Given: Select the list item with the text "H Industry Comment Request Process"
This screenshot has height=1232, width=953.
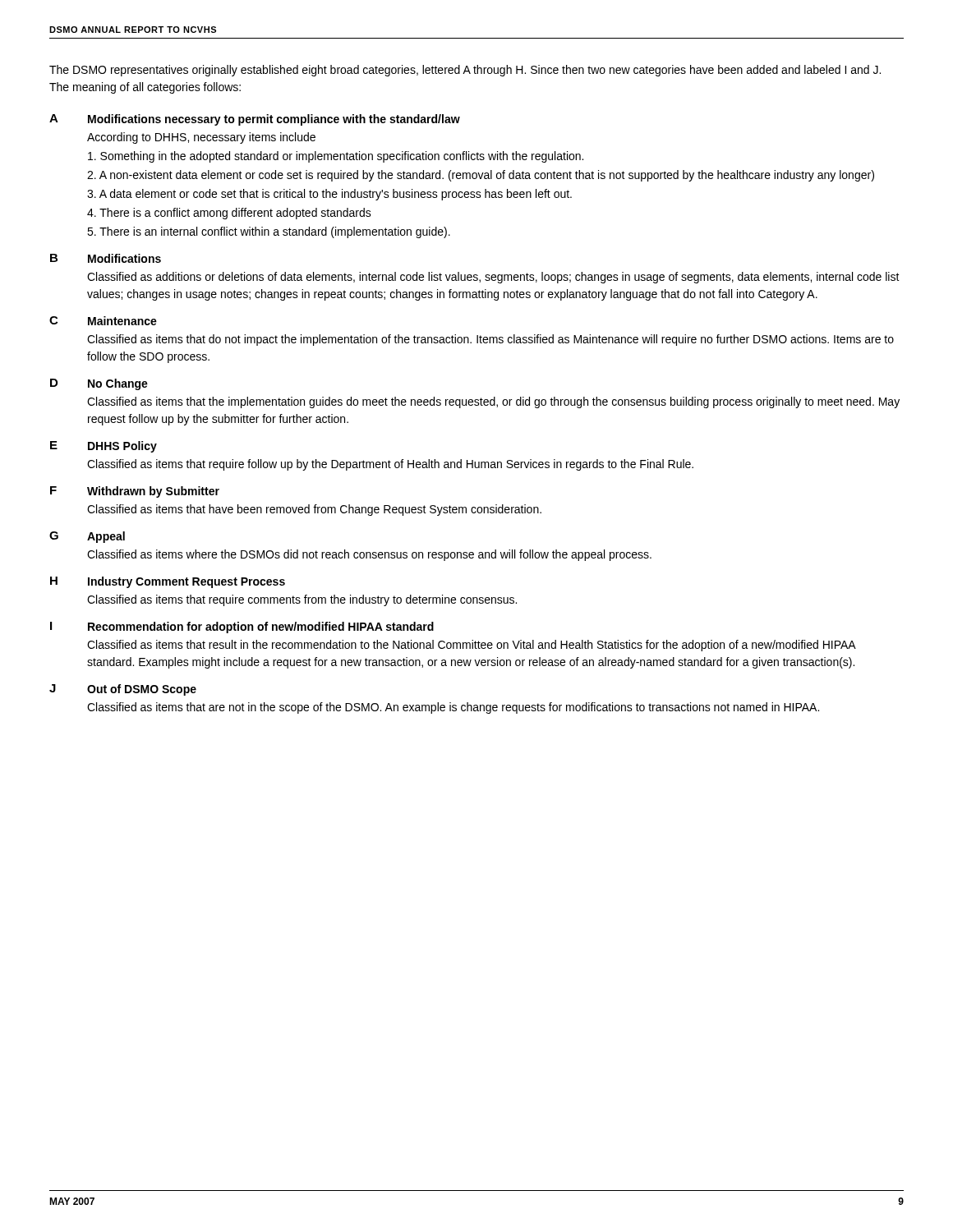Looking at the screenshot, I should [476, 592].
